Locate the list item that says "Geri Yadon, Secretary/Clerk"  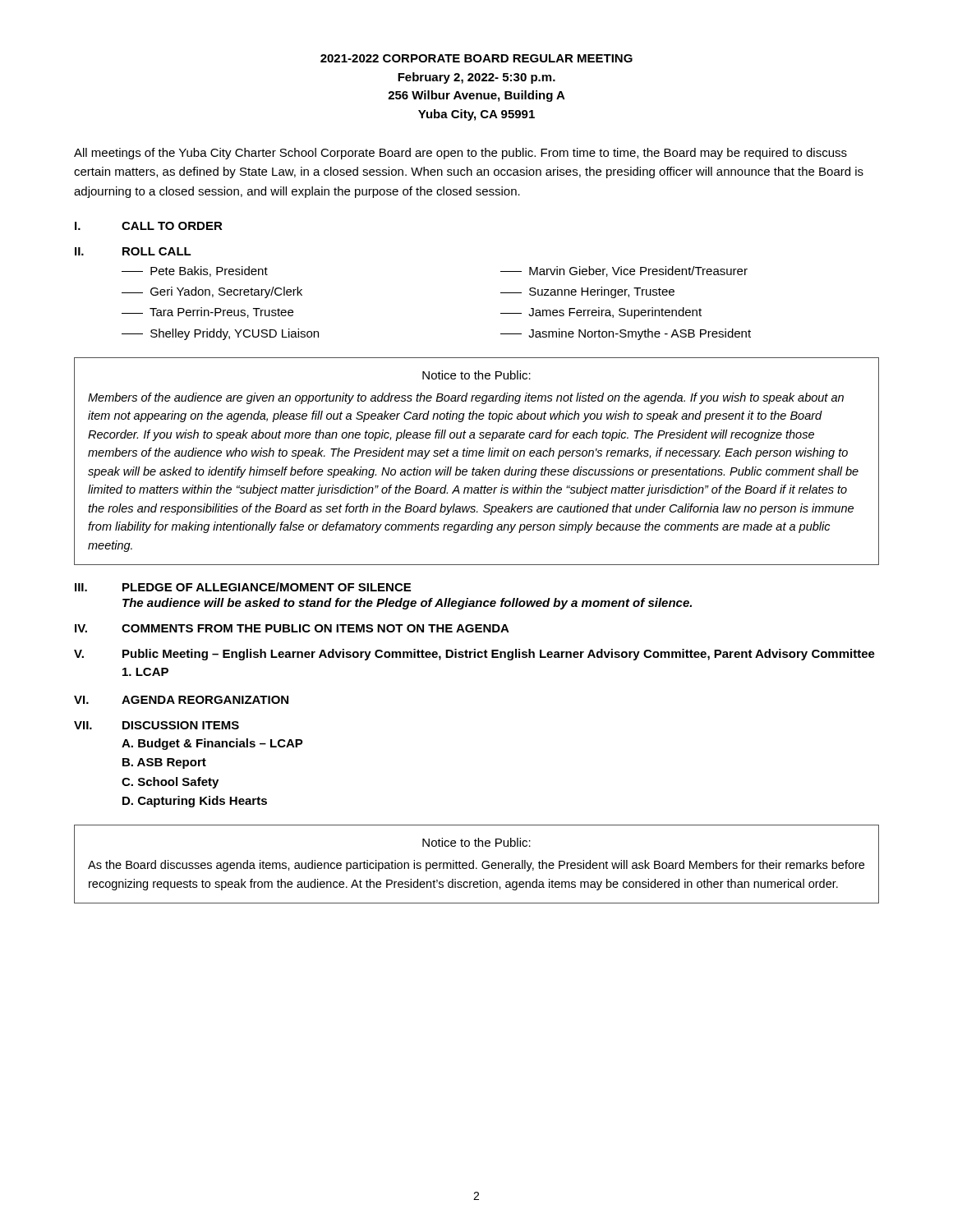click(x=212, y=291)
